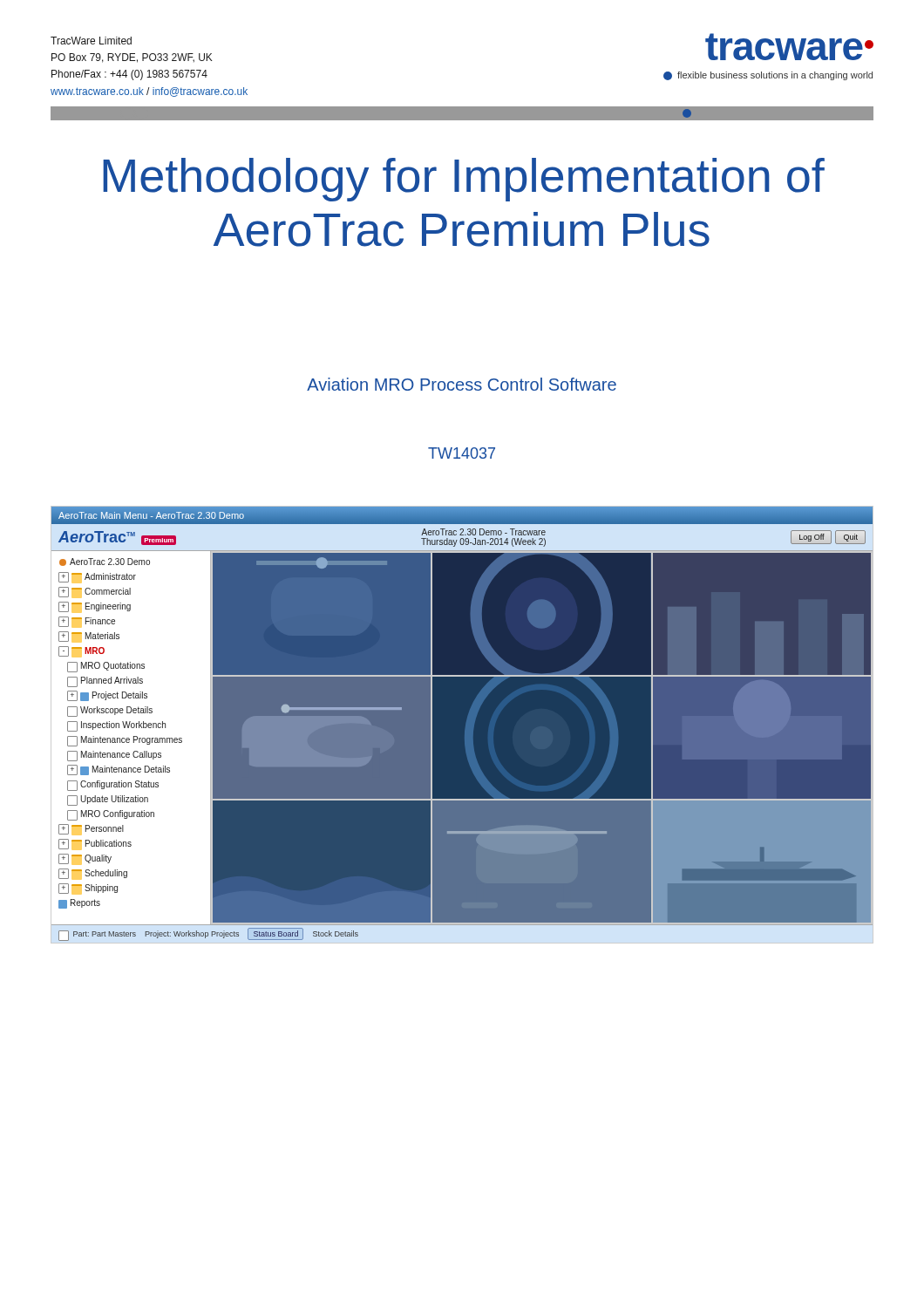The image size is (924, 1308).
Task: Point to the block starting "Methodology for Implementation ofAeroTrac Premium"
Action: coord(462,202)
